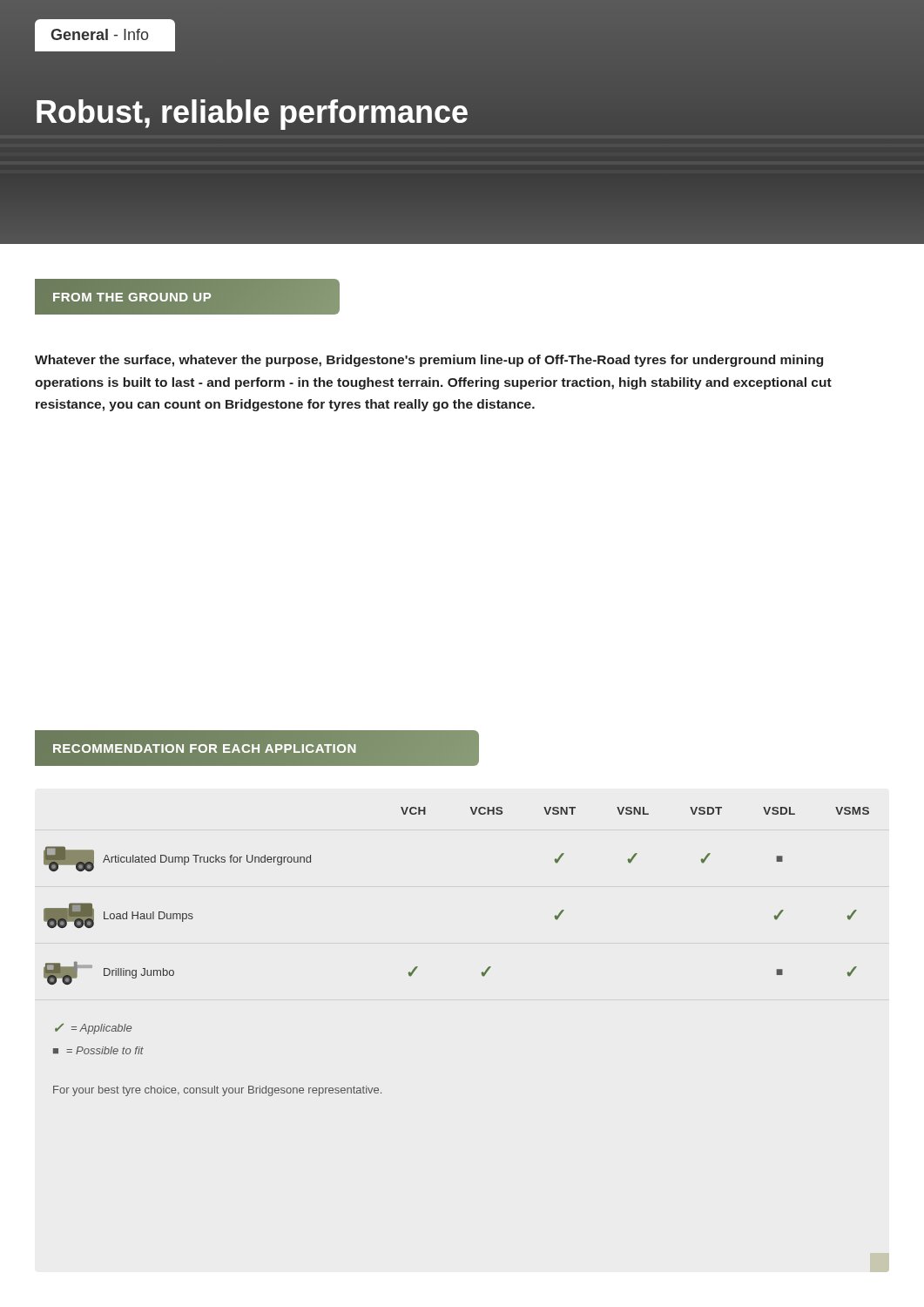Viewport: 924px width, 1307px height.
Task: Point to the block beginning "Whatever the surface, whatever the purpose,"
Action: click(x=433, y=382)
